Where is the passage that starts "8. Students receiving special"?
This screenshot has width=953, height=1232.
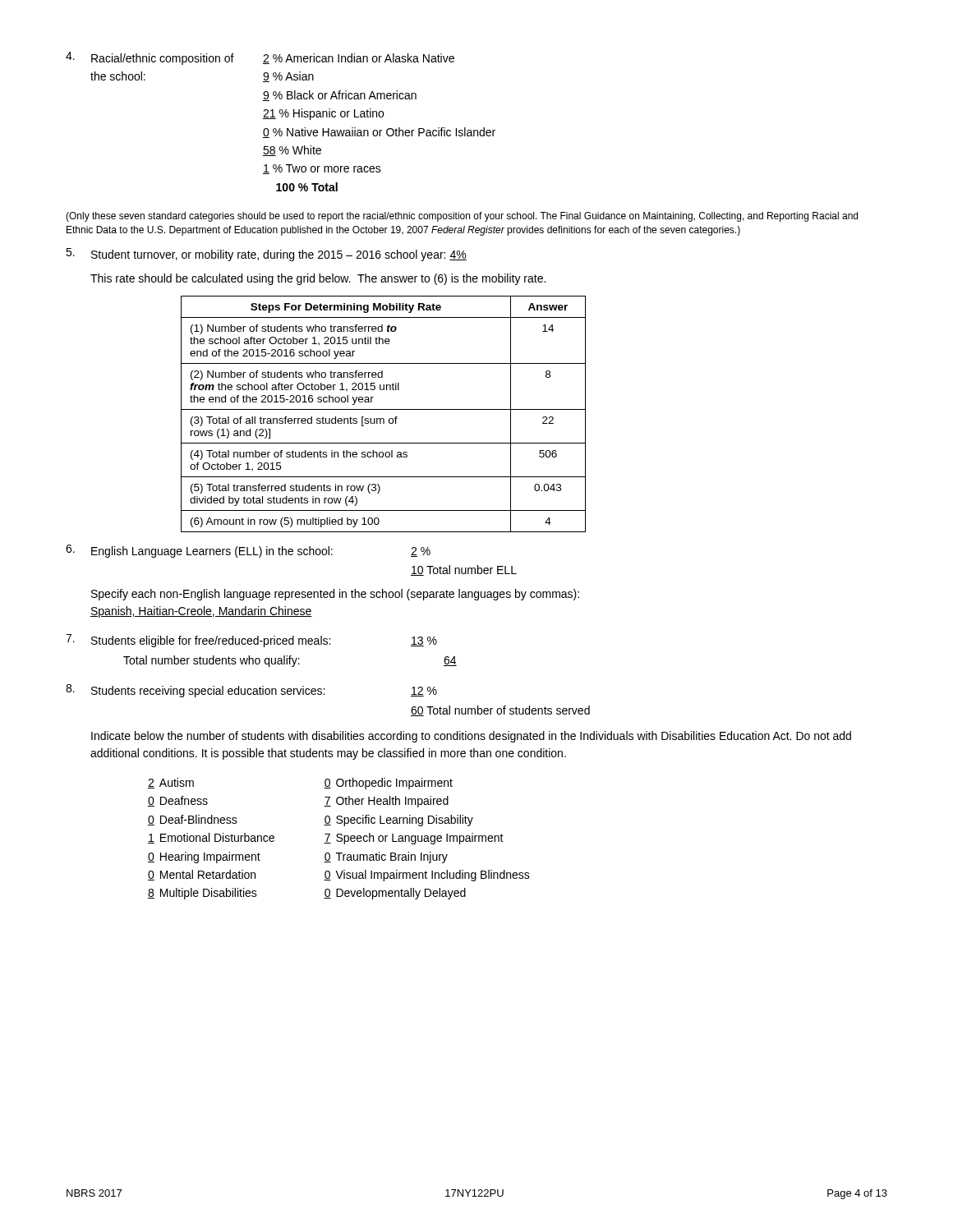click(x=328, y=702)
